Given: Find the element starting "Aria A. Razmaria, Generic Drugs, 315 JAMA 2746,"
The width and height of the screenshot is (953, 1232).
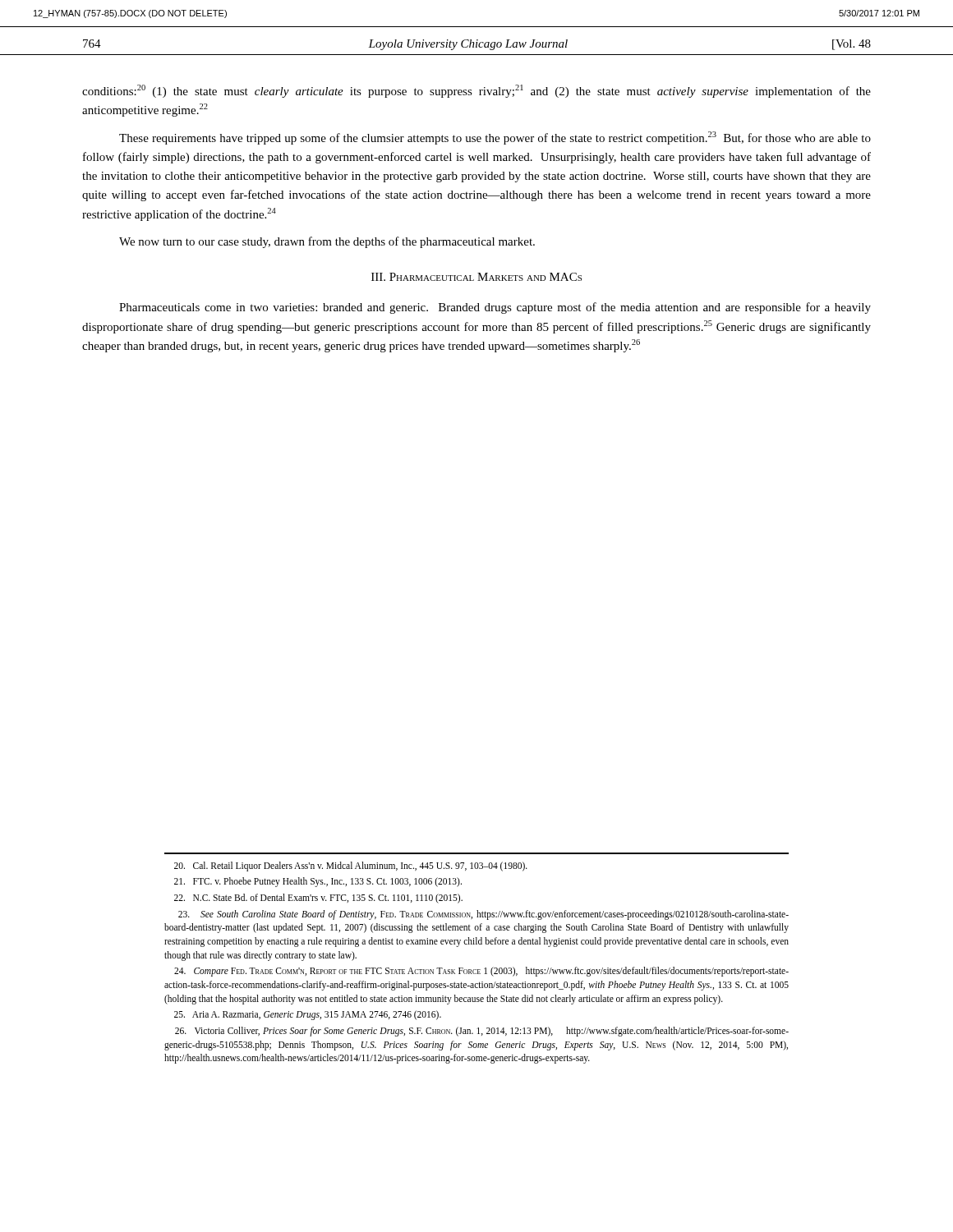Looking at the screenshot, I should tap(303, 1015).
